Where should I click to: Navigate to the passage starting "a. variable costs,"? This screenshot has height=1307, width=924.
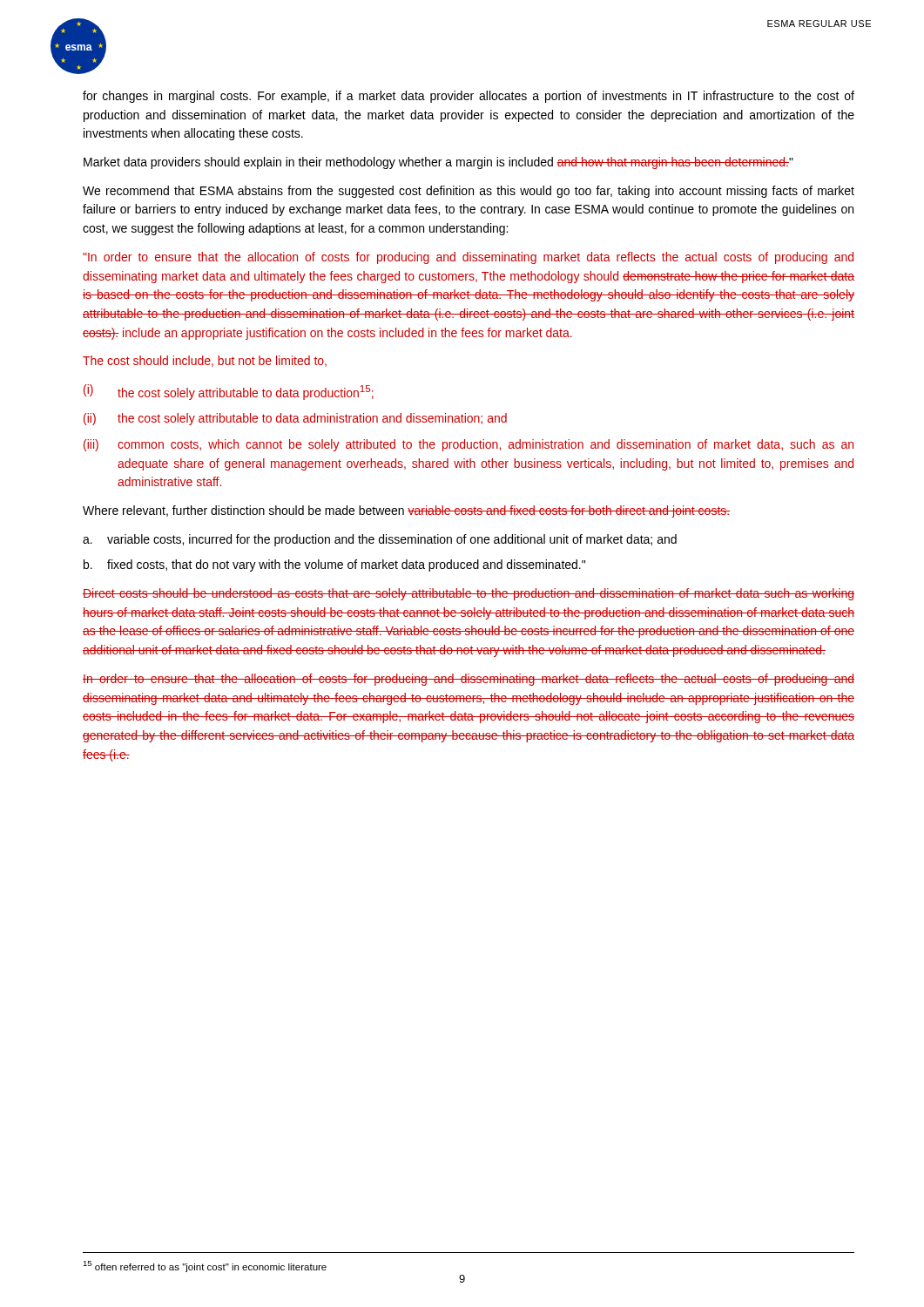click(469, 540)
